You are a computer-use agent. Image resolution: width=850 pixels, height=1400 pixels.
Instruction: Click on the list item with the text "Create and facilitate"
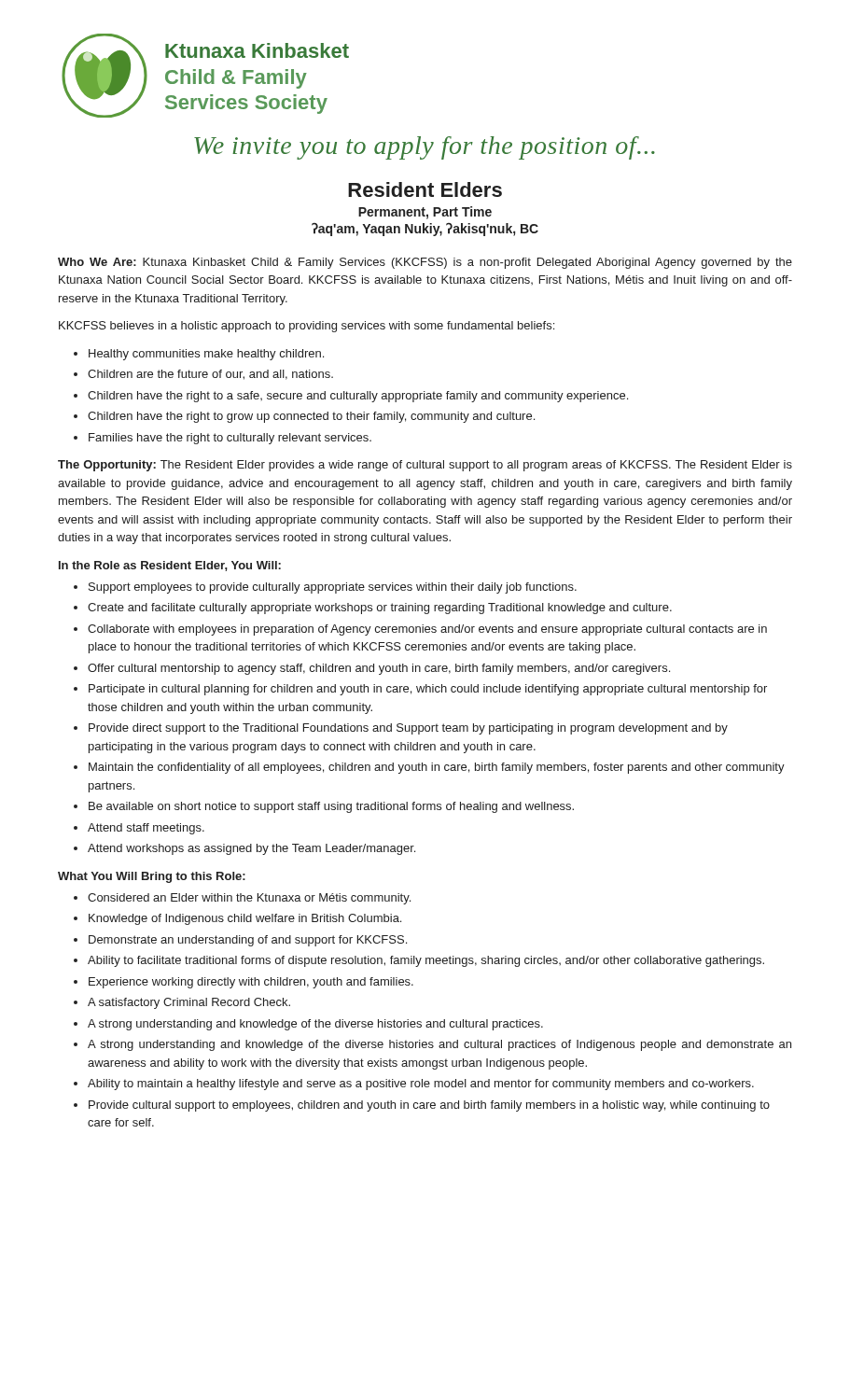tap(380, 607)
